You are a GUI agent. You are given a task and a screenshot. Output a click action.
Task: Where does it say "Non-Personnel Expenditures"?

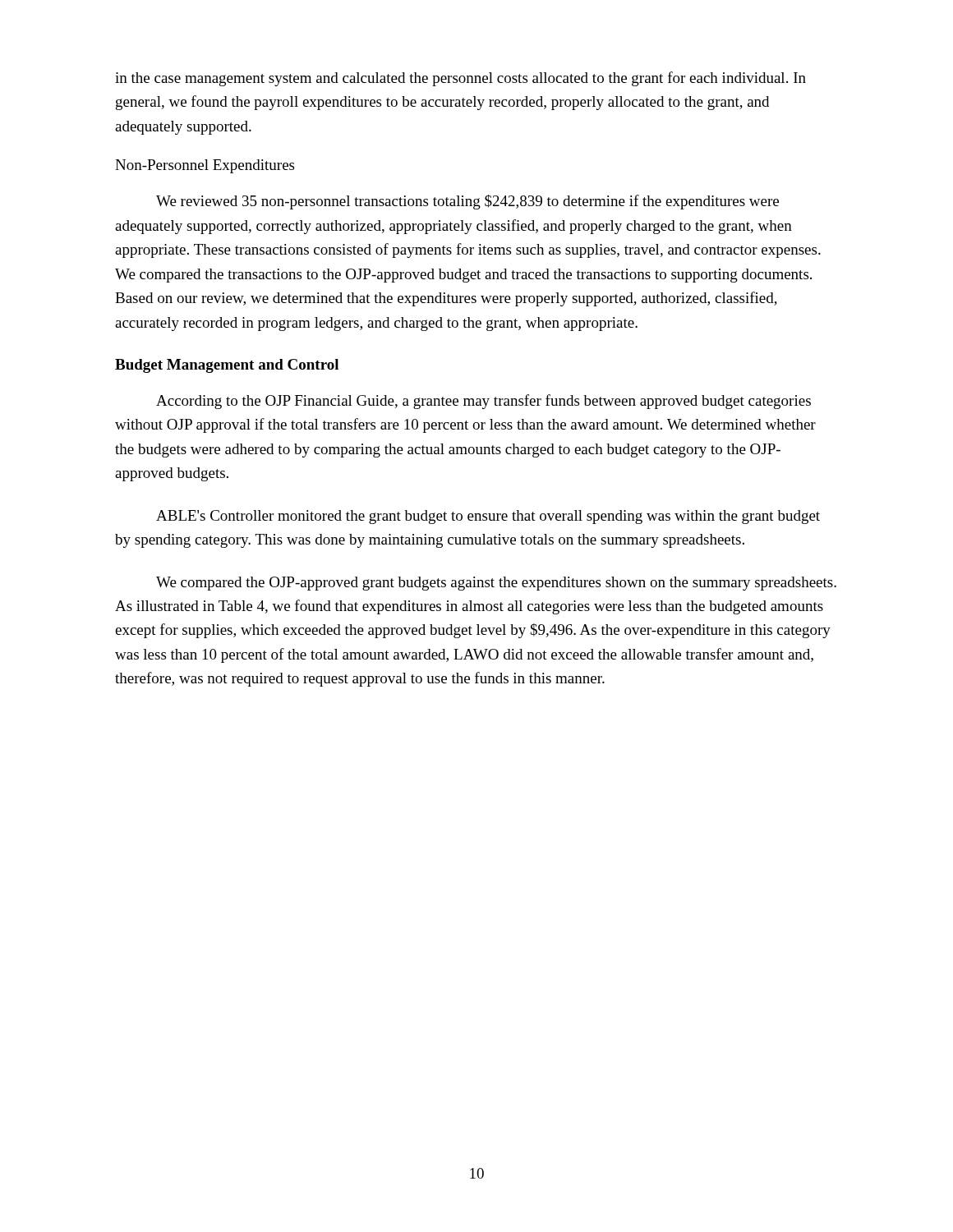(205, 165)
